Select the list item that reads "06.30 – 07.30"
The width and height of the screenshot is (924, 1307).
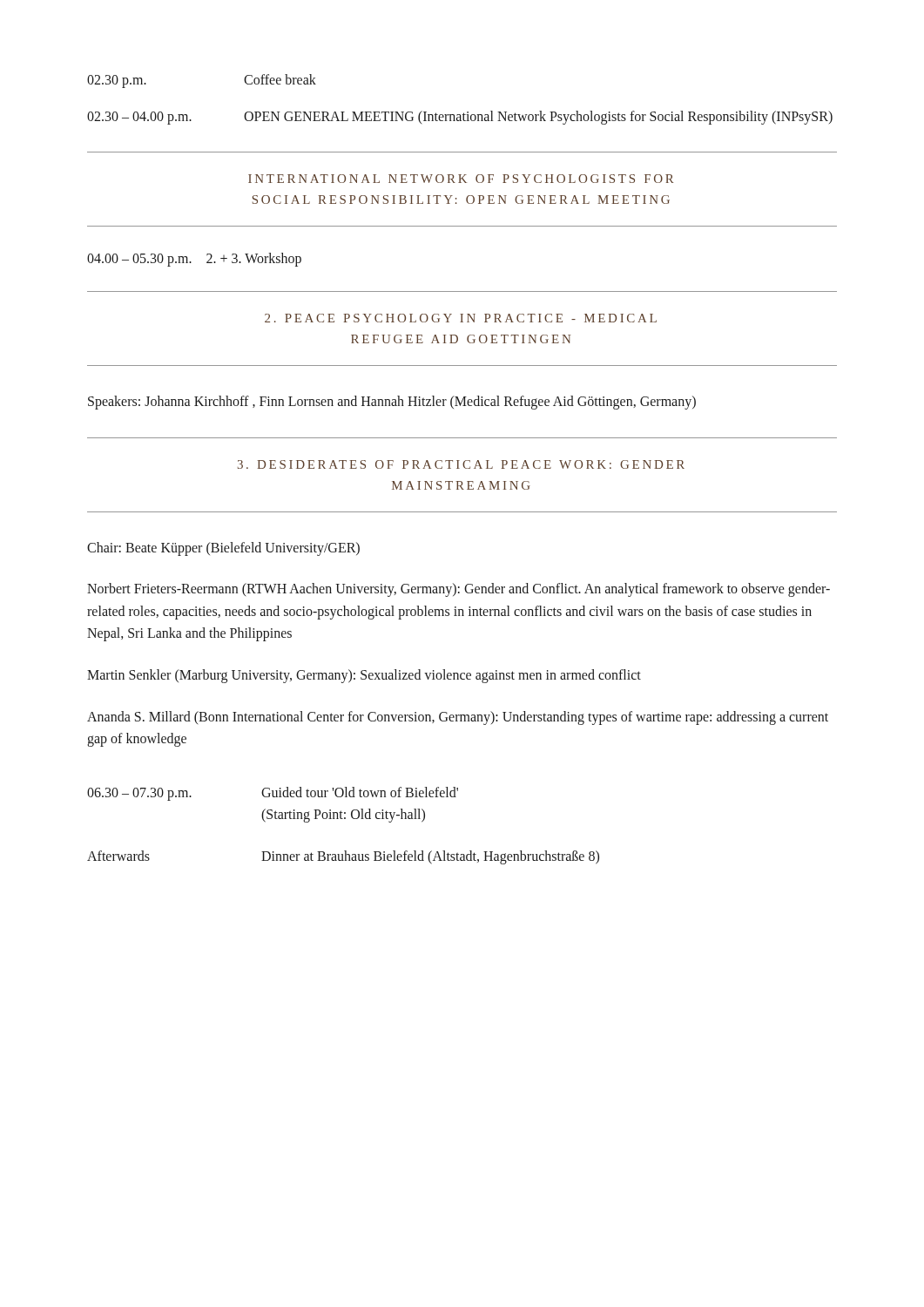pos(273,804)
